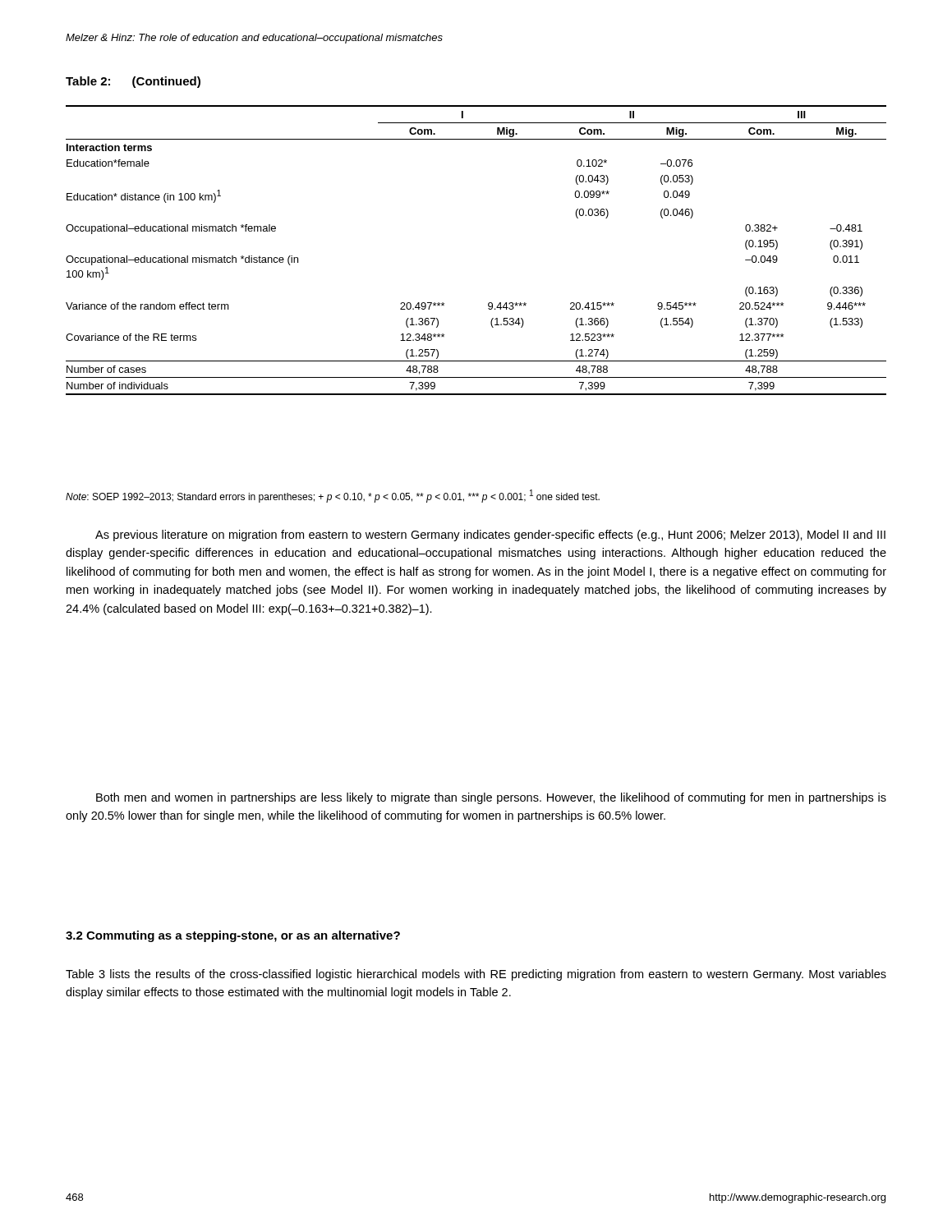
Task: Locate the block of text that opens with "Note: SOEP 1992–2013; Standard errors in parentheses;"
Action: click(x=333, y=496)
